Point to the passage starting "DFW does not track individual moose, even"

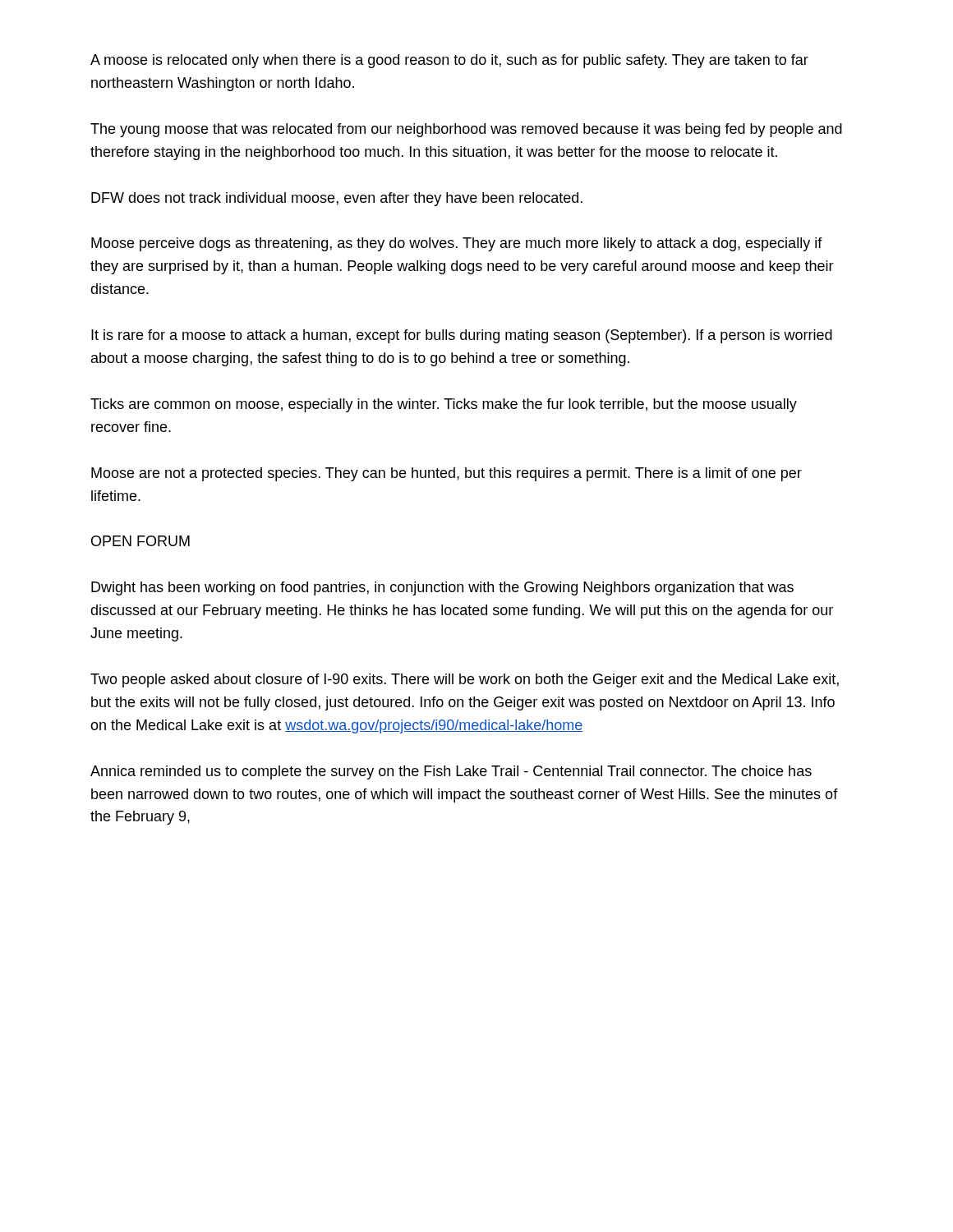click(x=337, y=198)
